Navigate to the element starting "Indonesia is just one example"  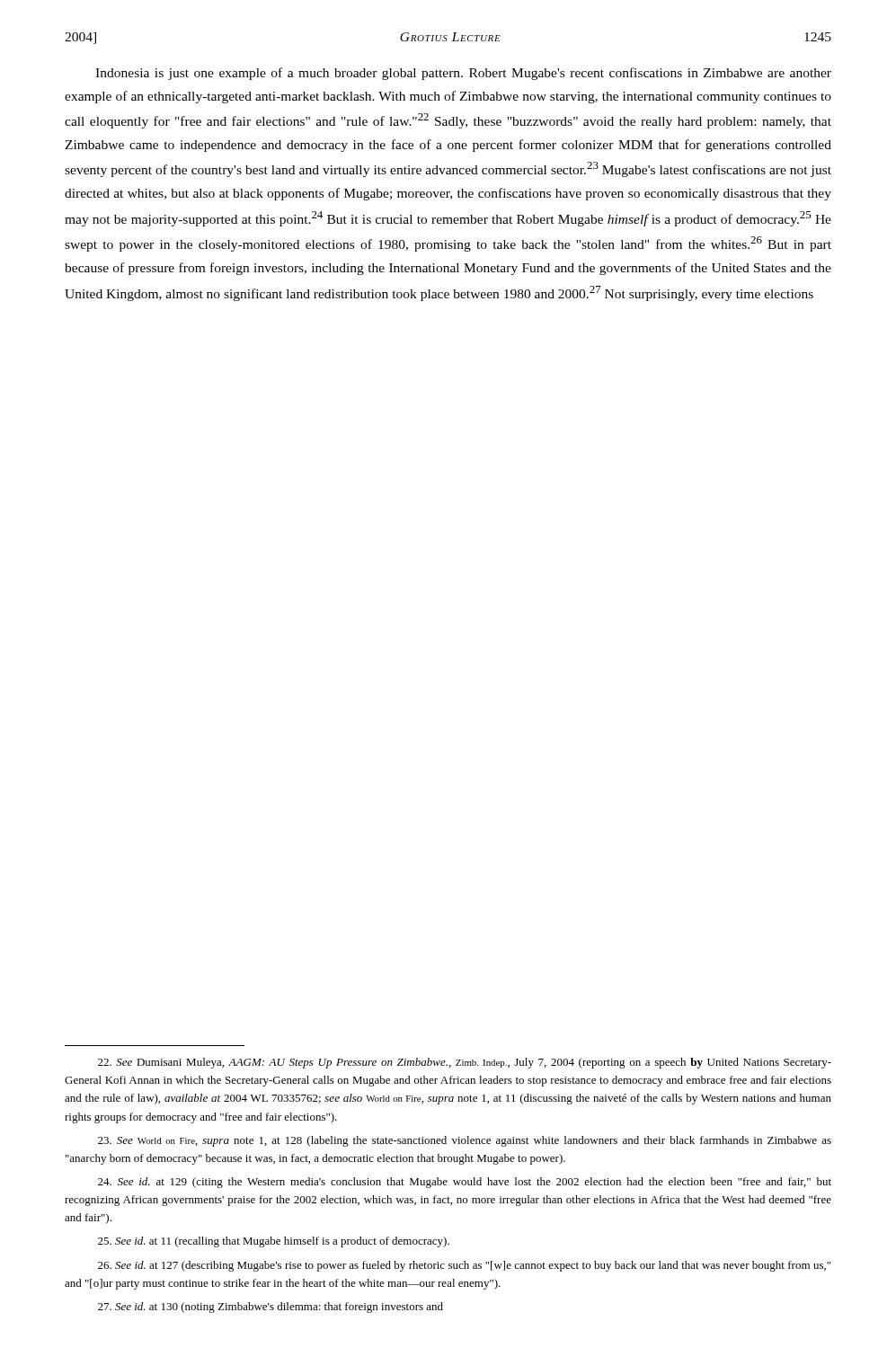click(448, 183)
